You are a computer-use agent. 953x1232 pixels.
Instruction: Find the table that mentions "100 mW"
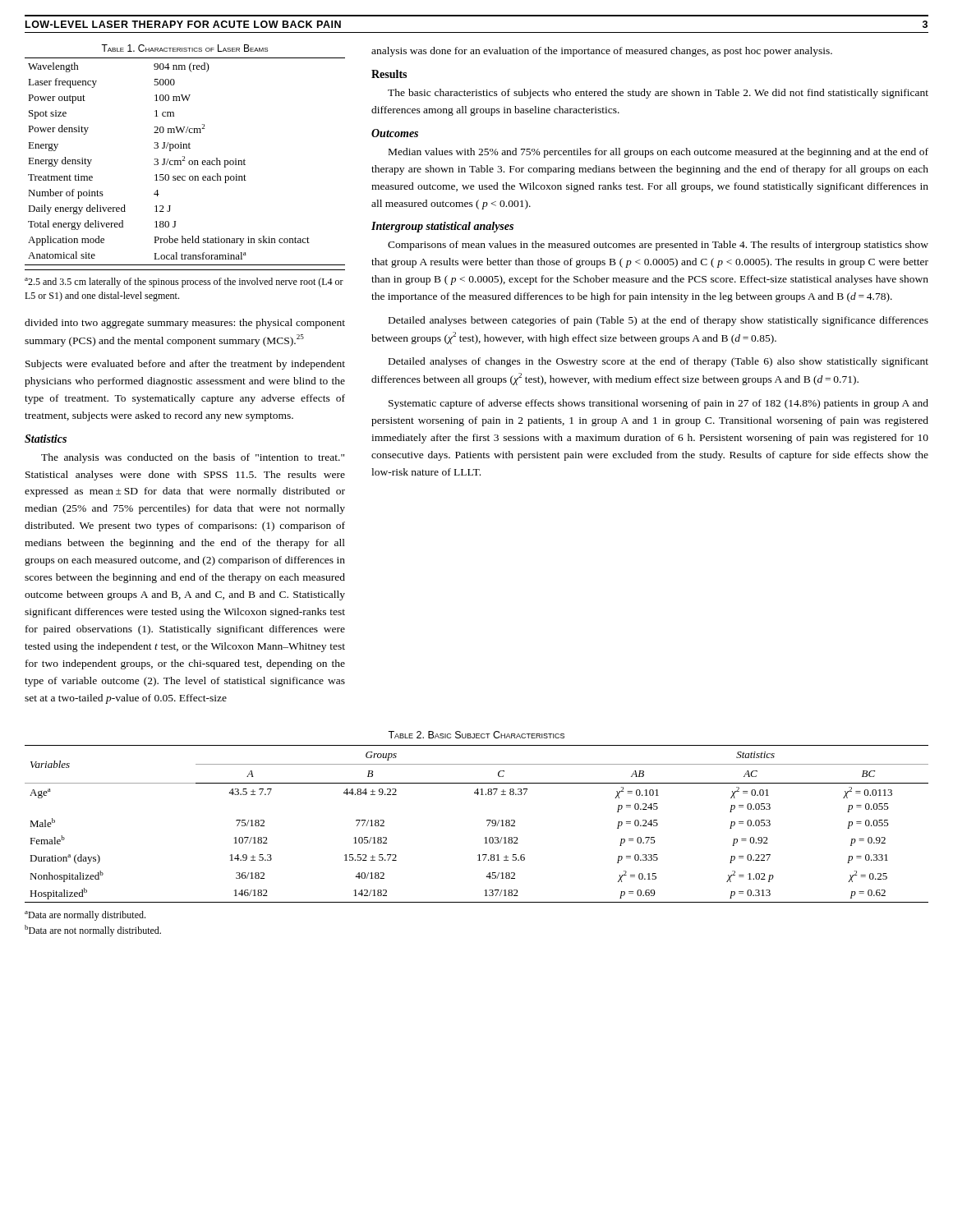click(x=185, y=180)
